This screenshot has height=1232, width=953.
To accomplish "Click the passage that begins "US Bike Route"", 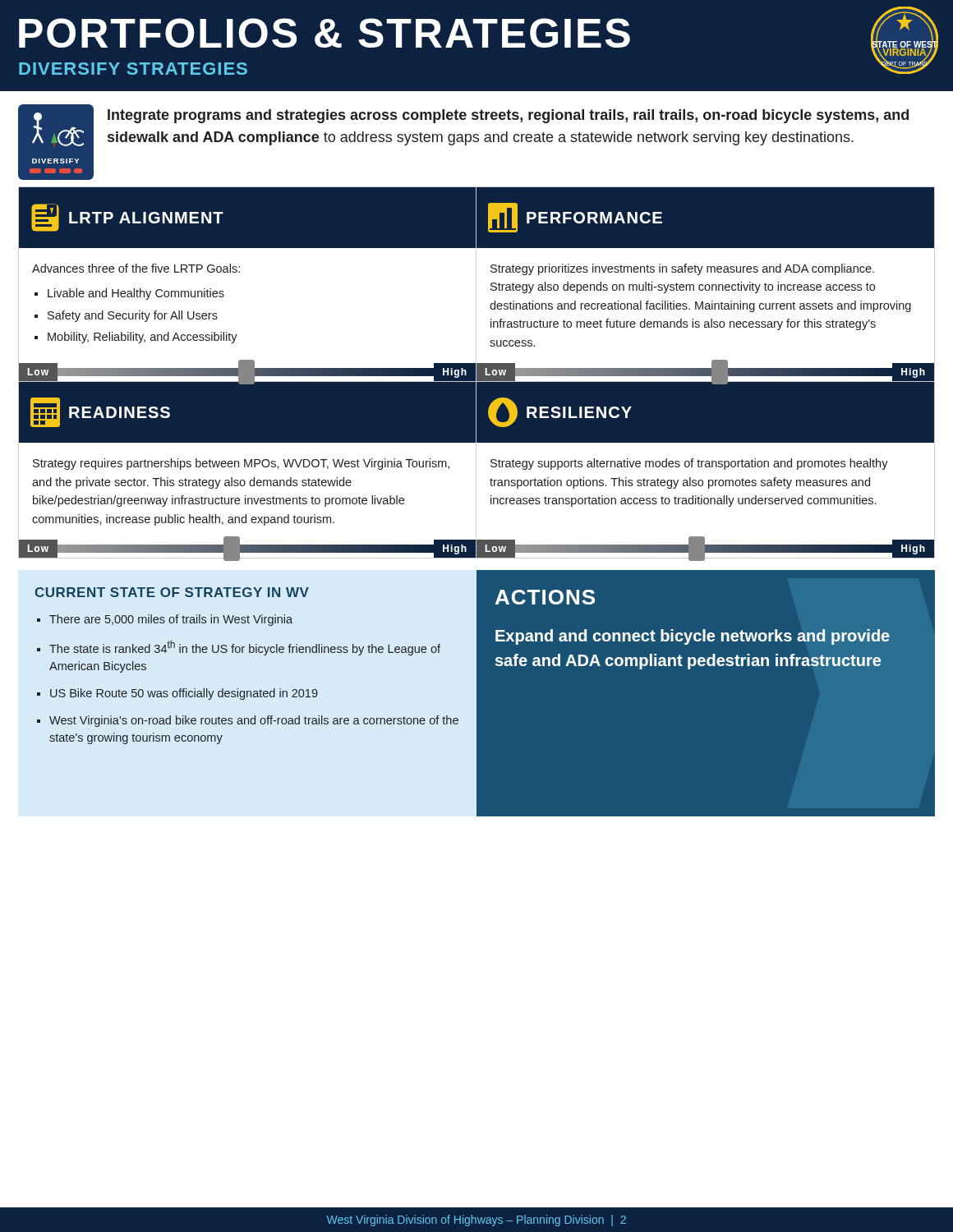I will [x=184, y=693].
